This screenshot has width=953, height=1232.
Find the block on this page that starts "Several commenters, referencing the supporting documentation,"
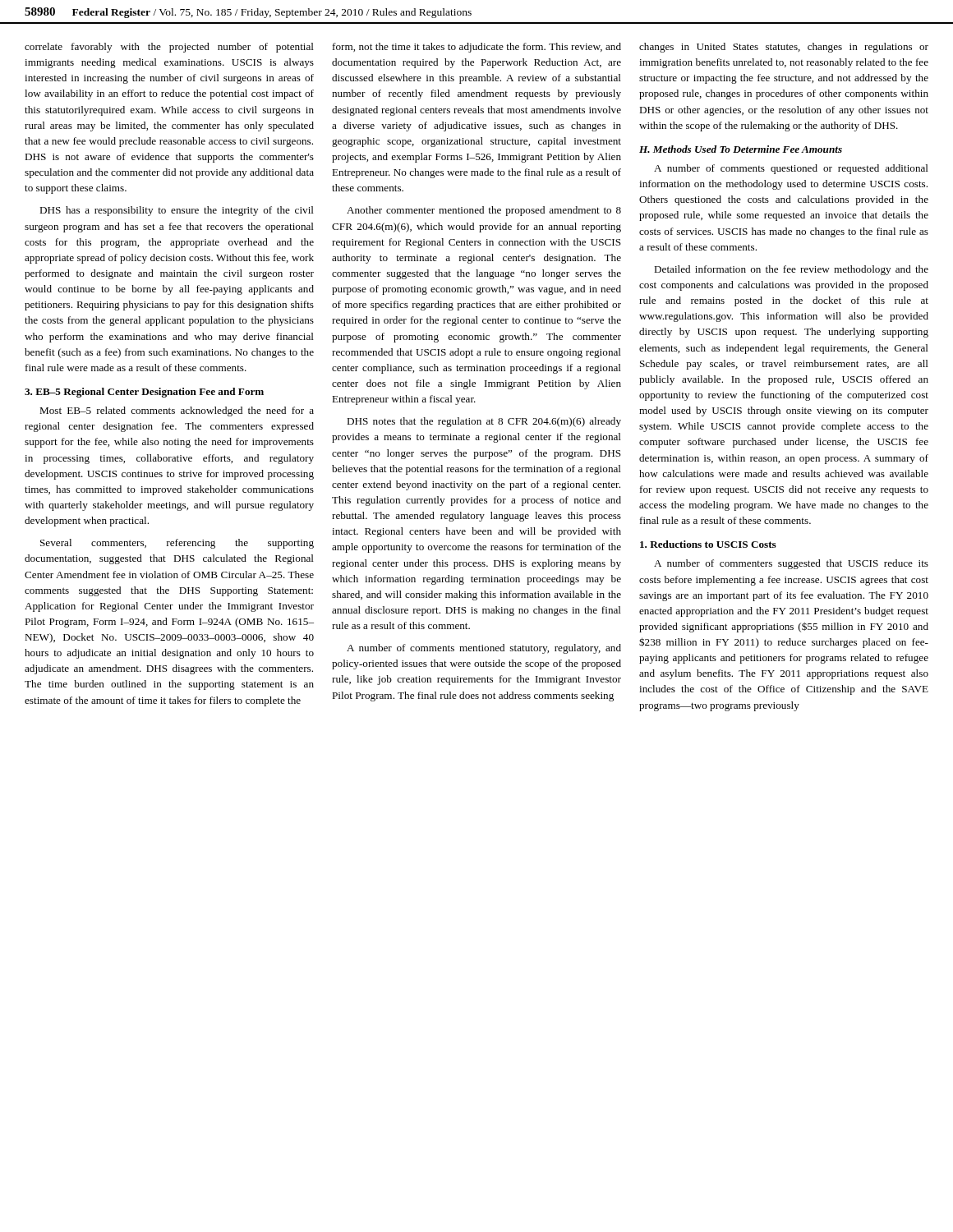[x=169, y=621]
